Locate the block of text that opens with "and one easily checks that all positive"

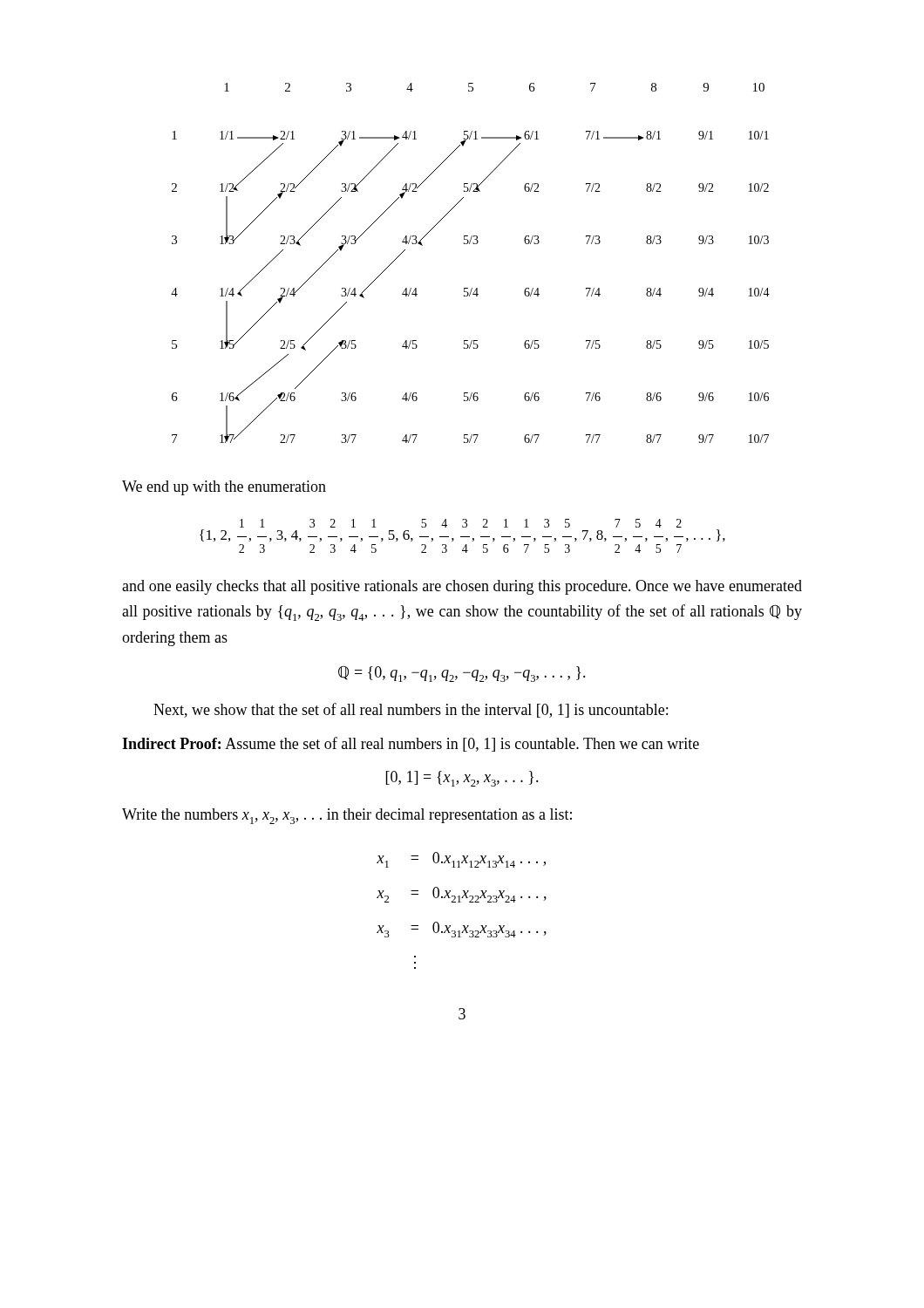pyautogui.click(x=462, y=612)
